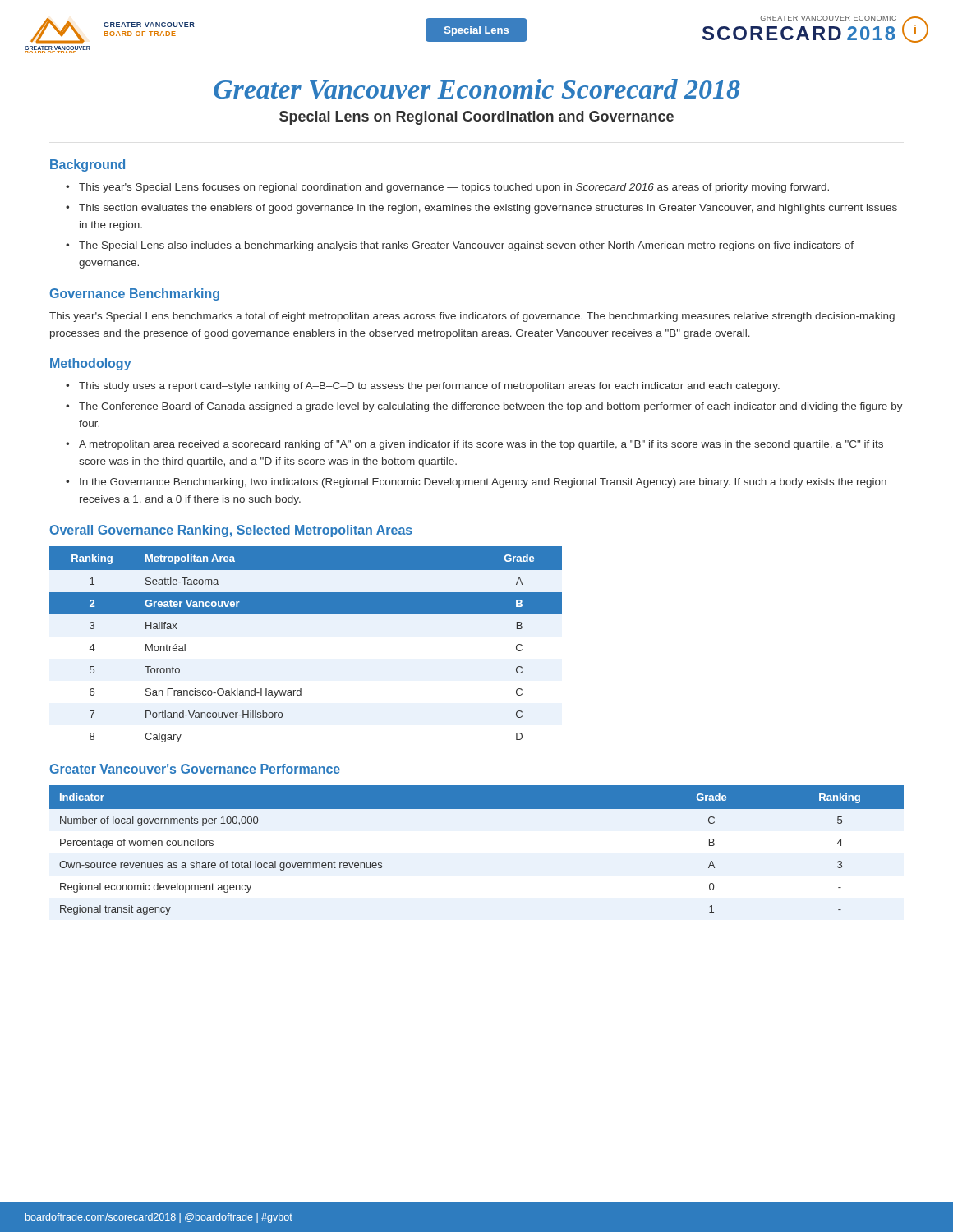The image size is (953, 1232).
Task: Find the section header containing "Overall Governance Ranking, Selected Metropolitan"
Action: (231, 530)
